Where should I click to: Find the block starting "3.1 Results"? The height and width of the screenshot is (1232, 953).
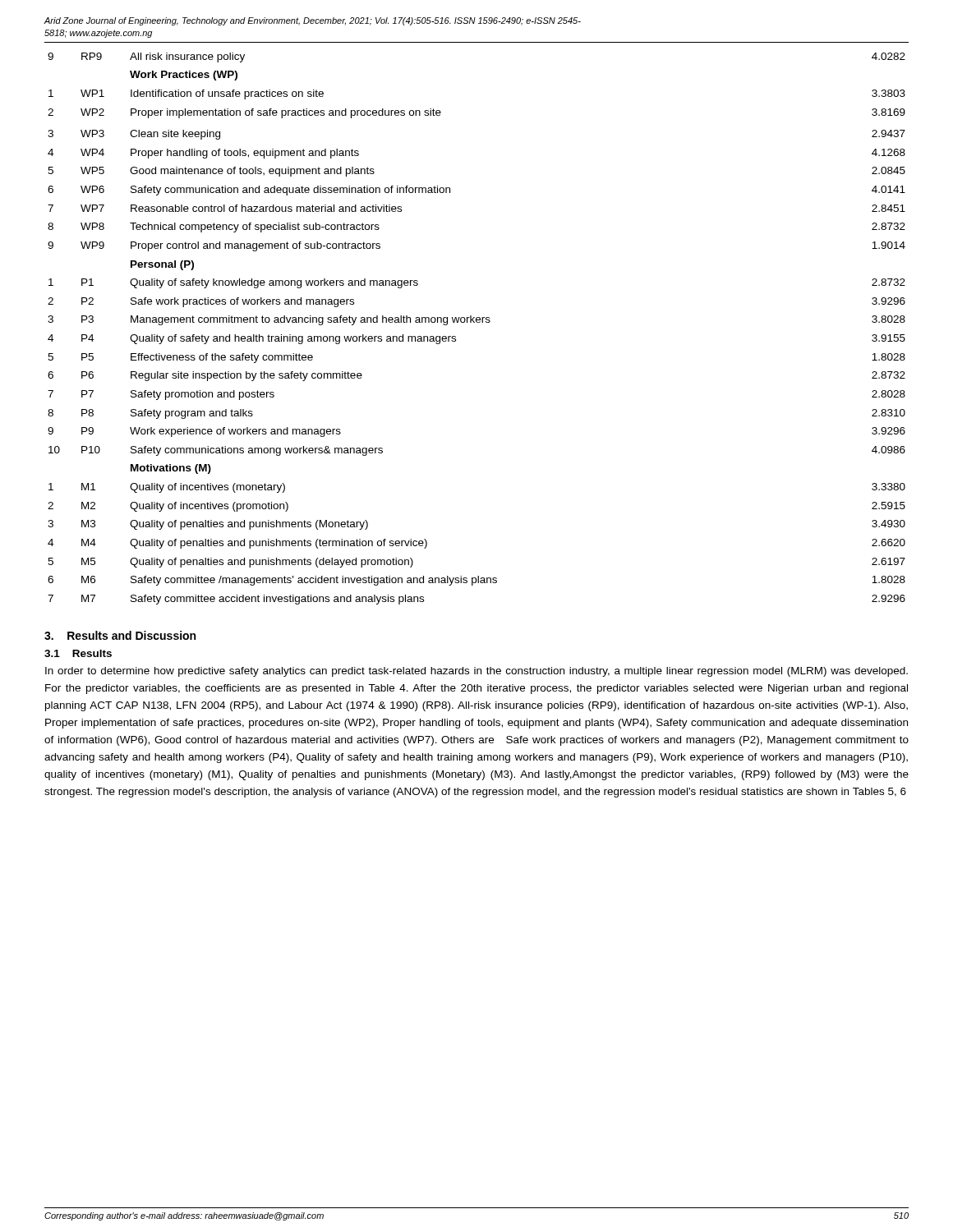pyautogui.click(x=78, y=654)
